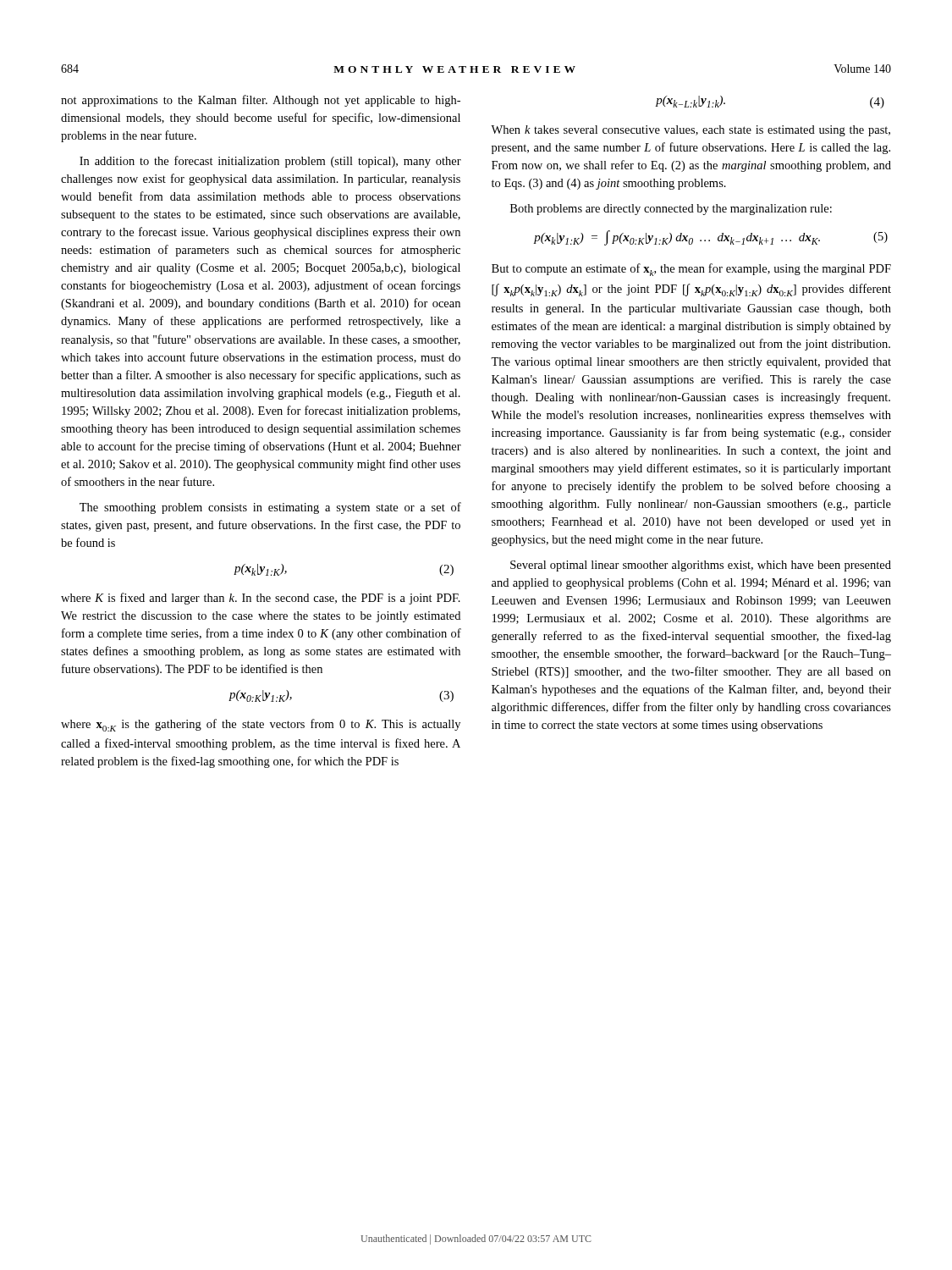The height and width of the screenshot is (1270, 952).
Task: Select the formula that reads "p(xk|y1:K), (2)"
Action: 261,569
